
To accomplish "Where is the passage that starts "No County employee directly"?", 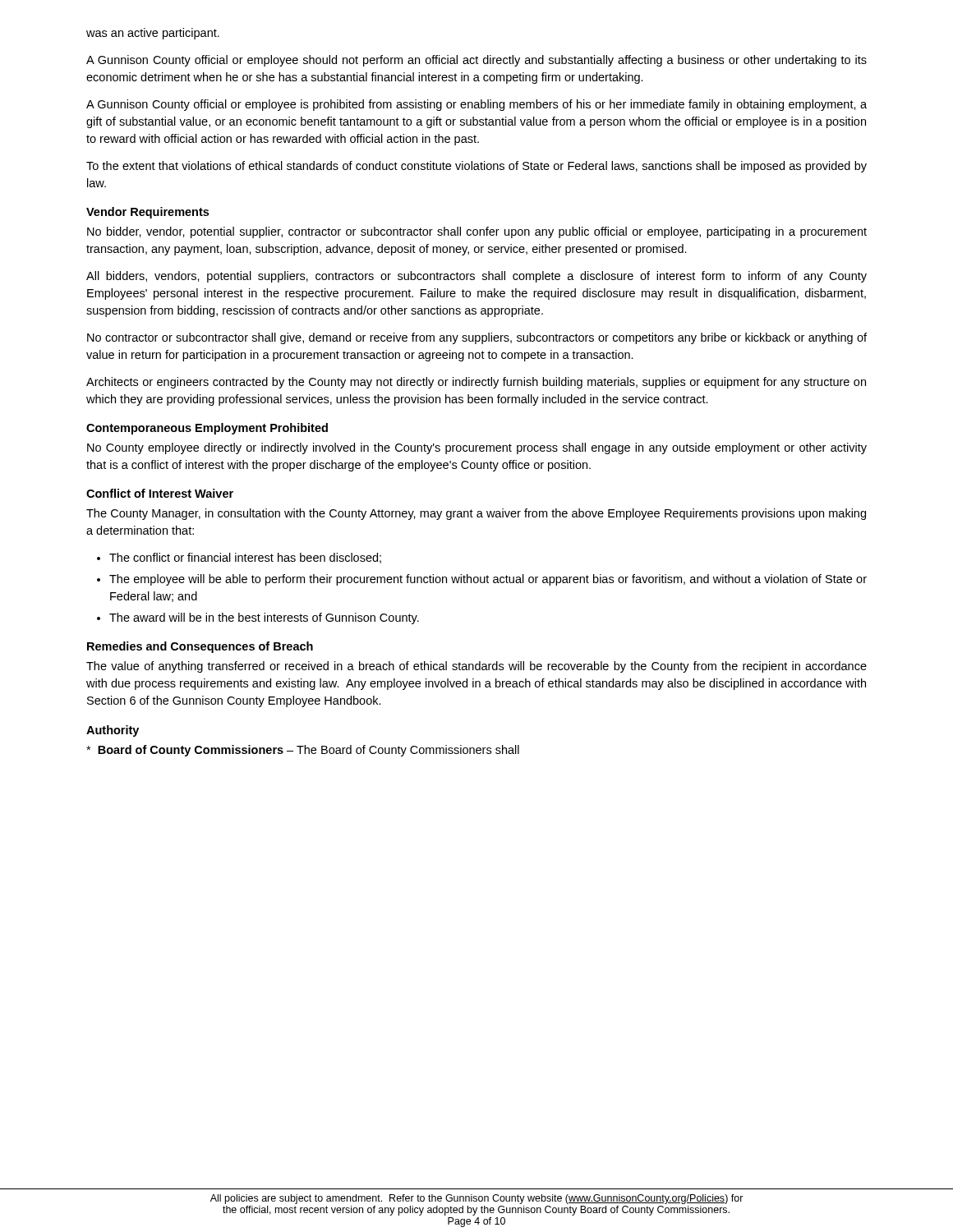I will pyautogui.click(x=476, y=457).
